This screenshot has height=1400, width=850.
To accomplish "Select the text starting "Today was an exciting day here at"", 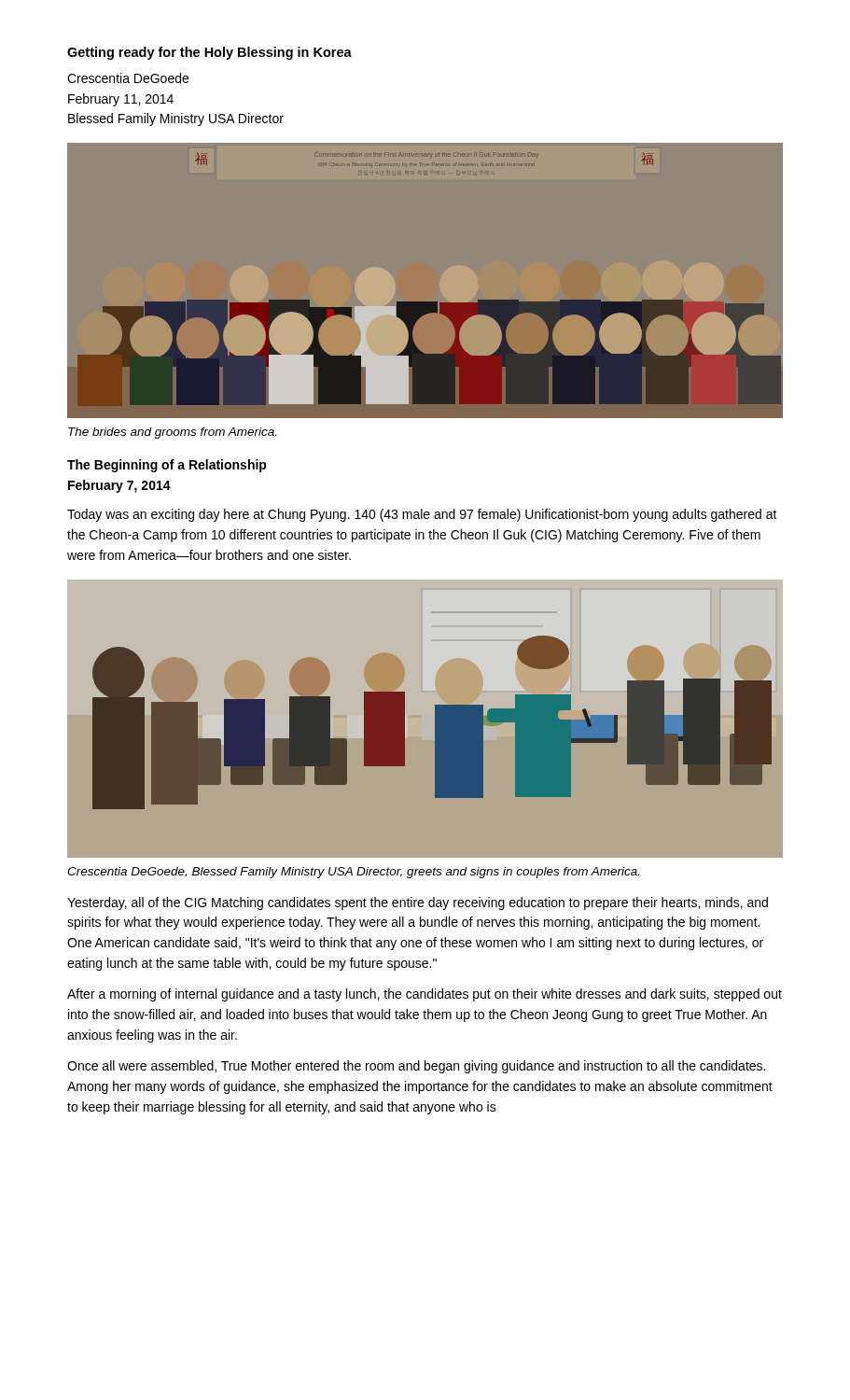I will (422, 535).
